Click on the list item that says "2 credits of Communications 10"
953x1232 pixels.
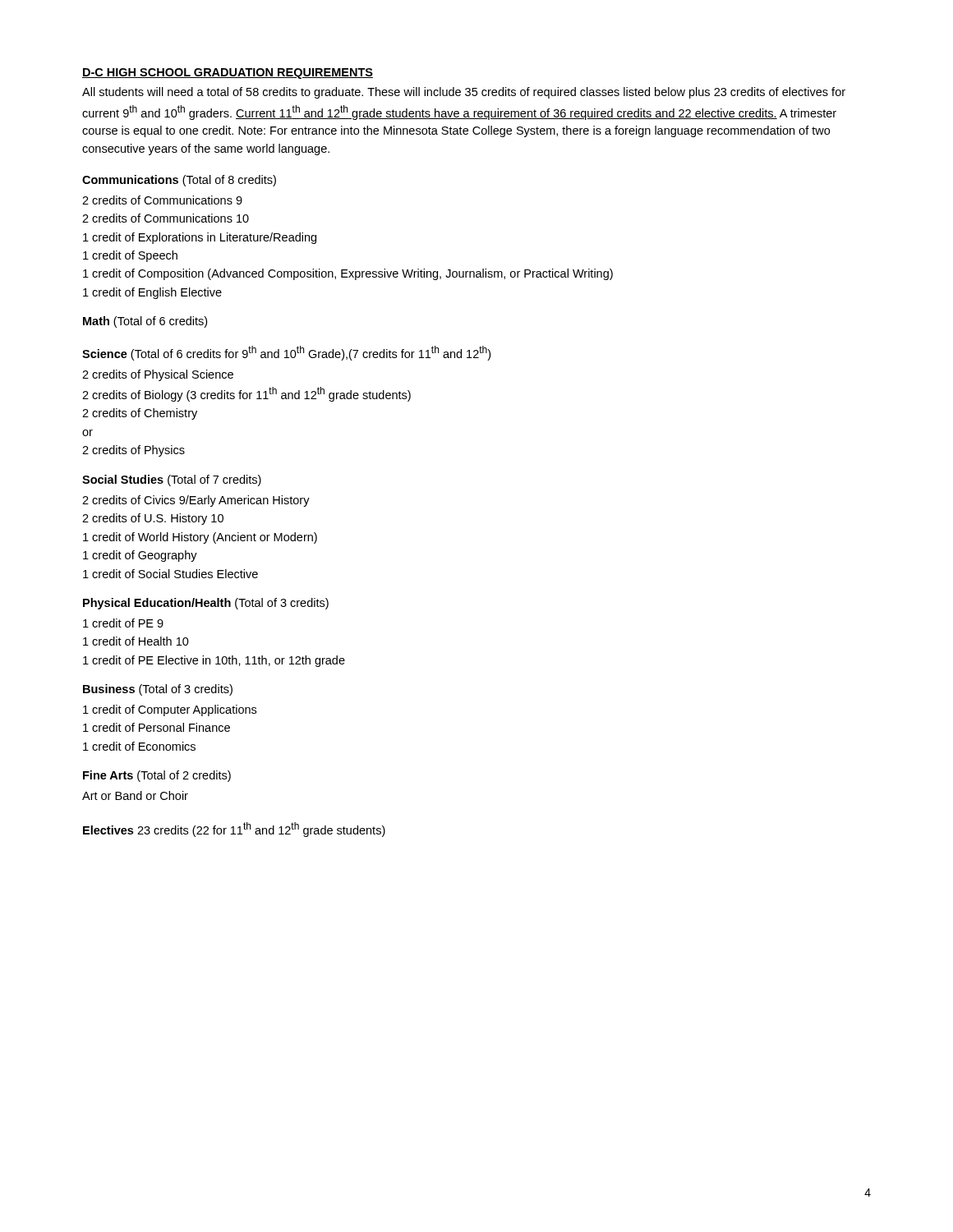tap(166, 218)
